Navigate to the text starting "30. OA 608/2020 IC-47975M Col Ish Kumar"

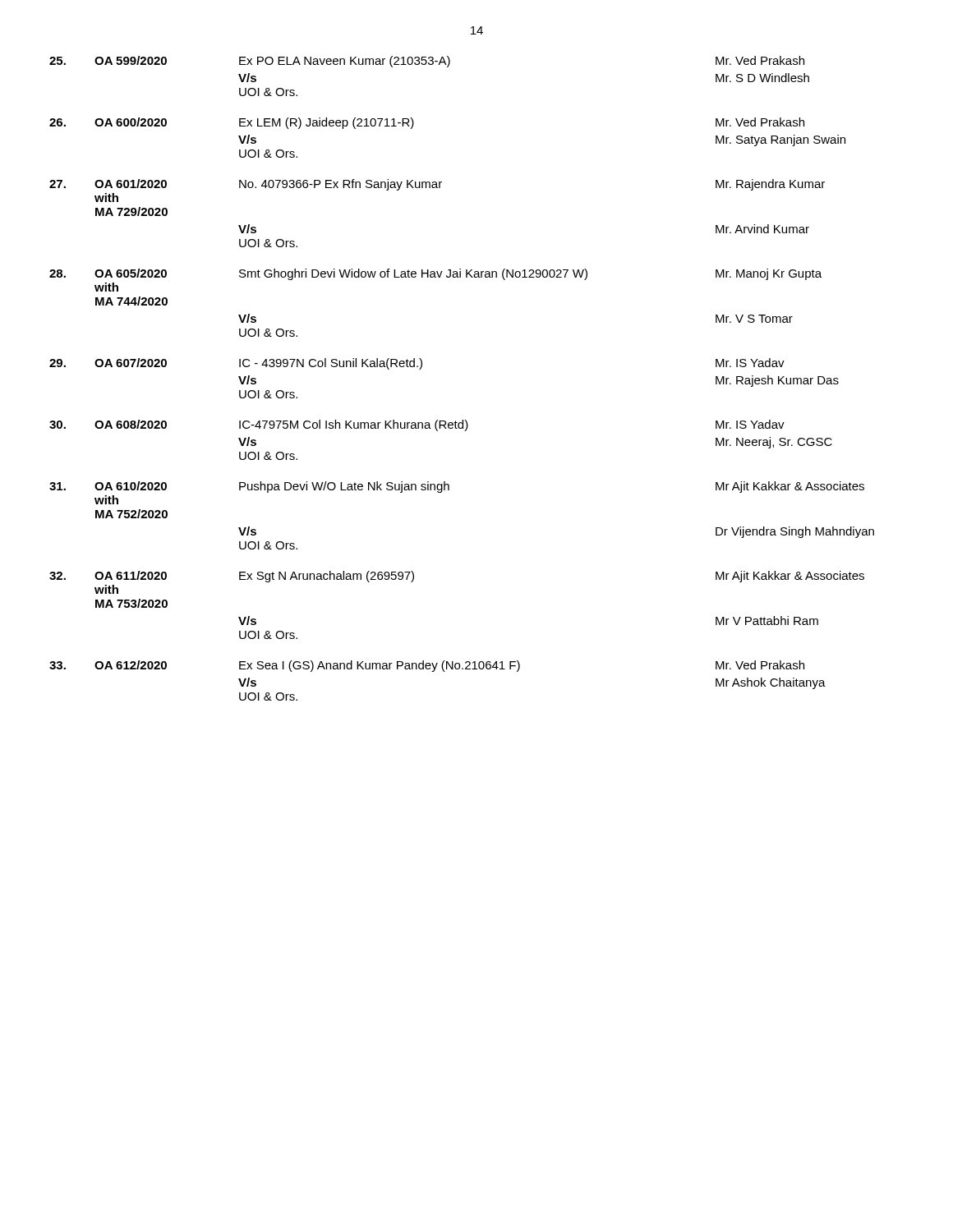(417, 425)
